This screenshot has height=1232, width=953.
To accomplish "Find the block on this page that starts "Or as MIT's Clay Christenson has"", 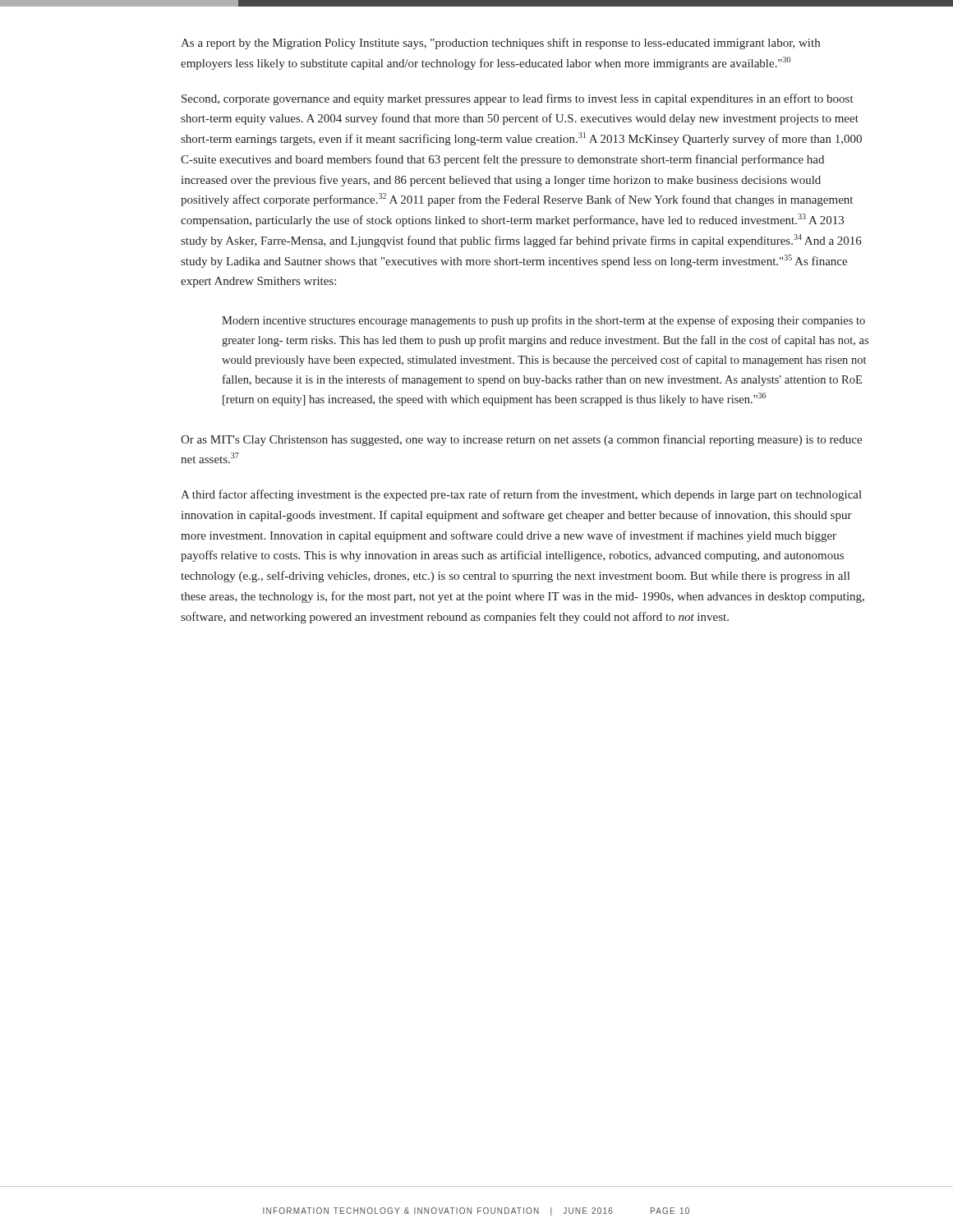I will click(x=522, y=449).
